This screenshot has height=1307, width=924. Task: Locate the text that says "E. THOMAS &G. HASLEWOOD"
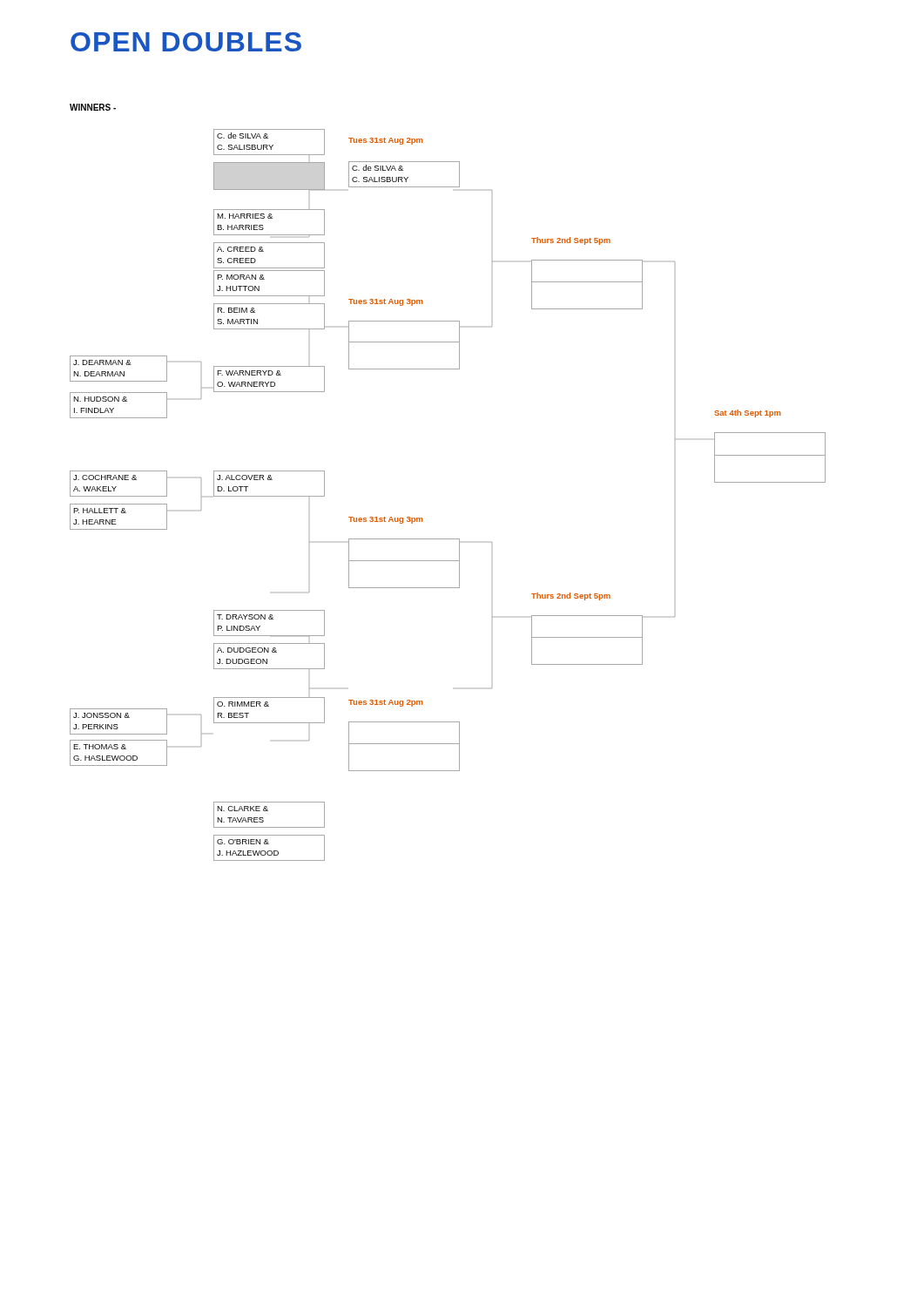(106, 752)
